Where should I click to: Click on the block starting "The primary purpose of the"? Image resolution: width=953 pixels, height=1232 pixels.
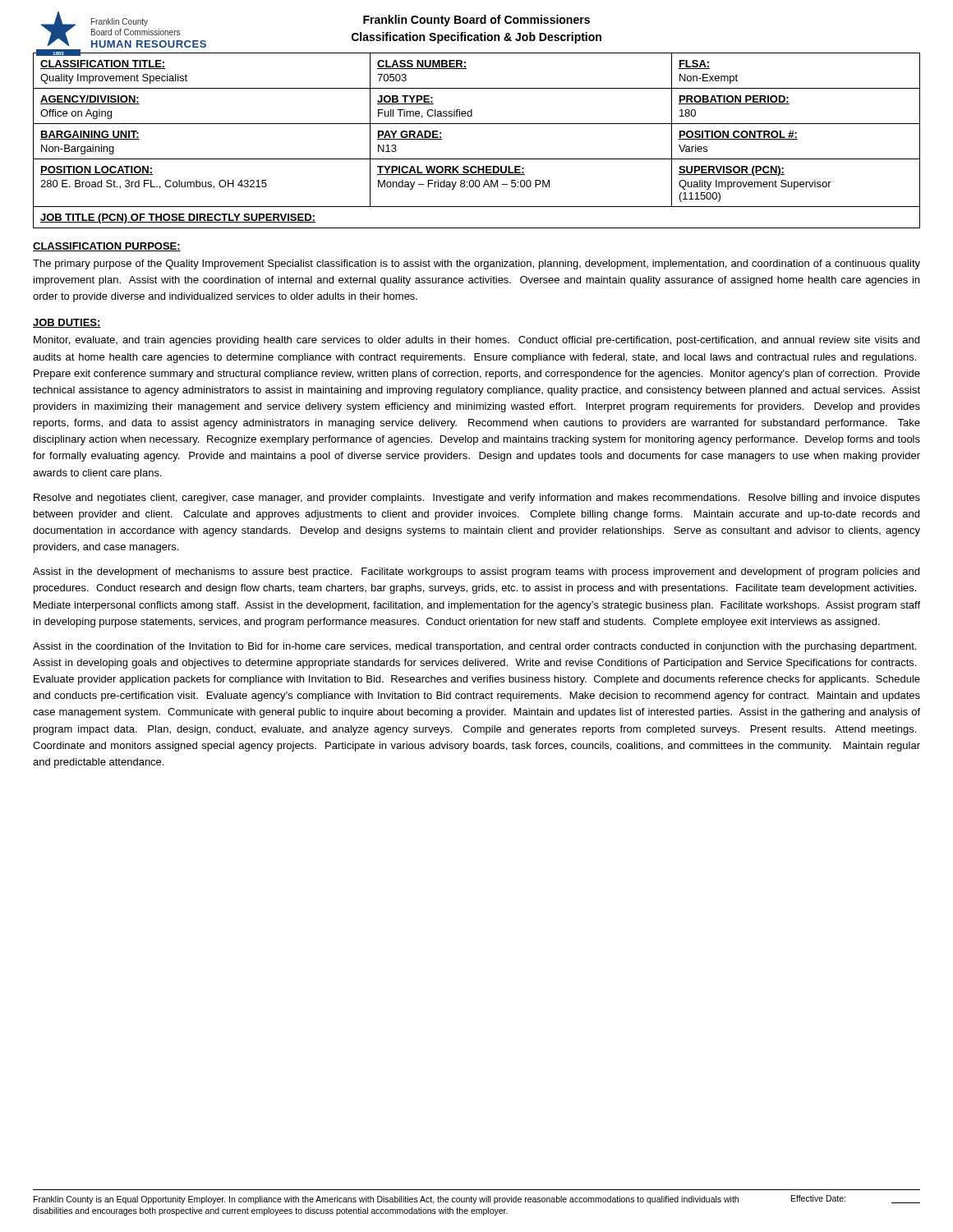click(x=476, y=280)
